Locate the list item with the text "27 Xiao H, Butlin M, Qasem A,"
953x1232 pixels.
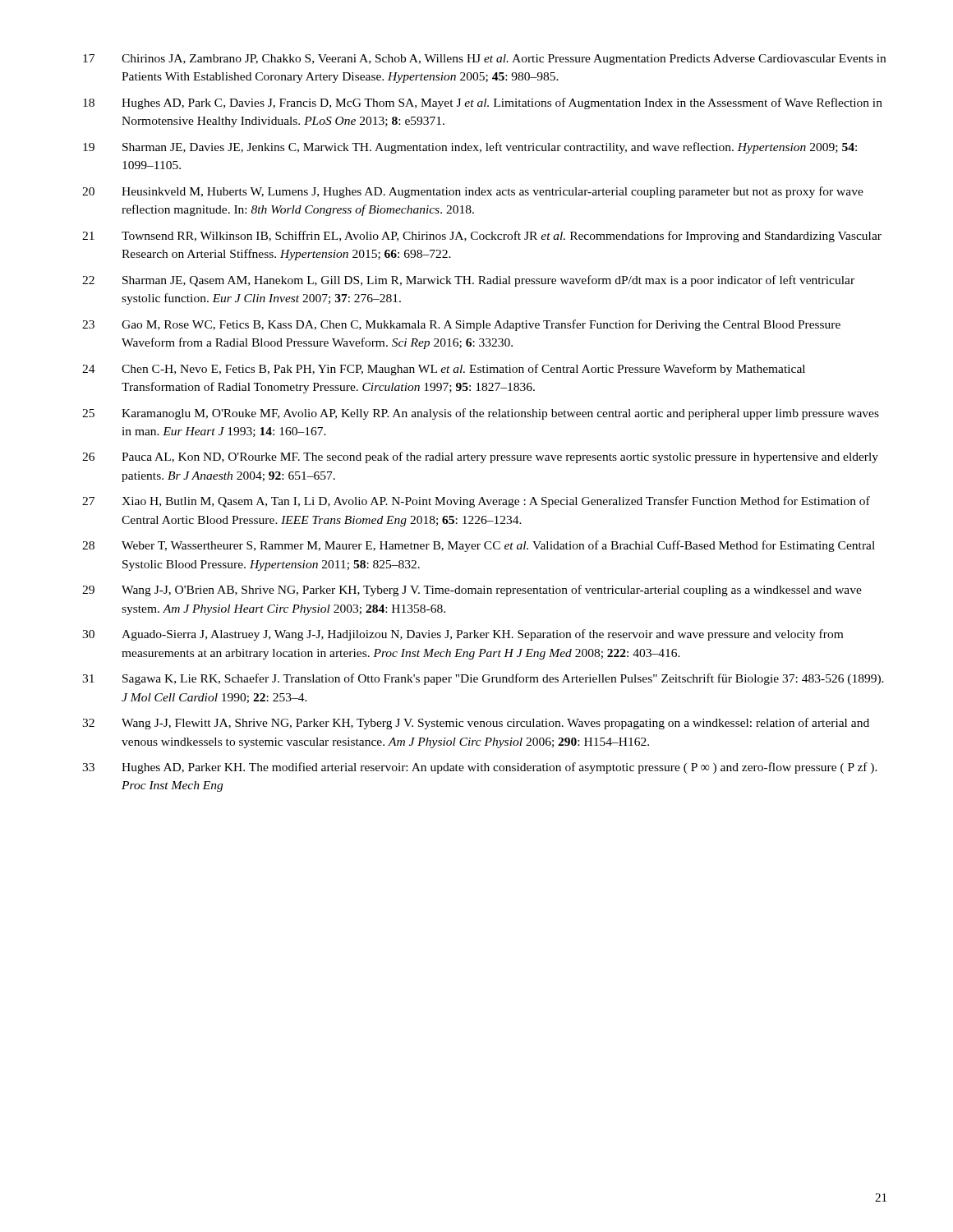pos(485,511)
